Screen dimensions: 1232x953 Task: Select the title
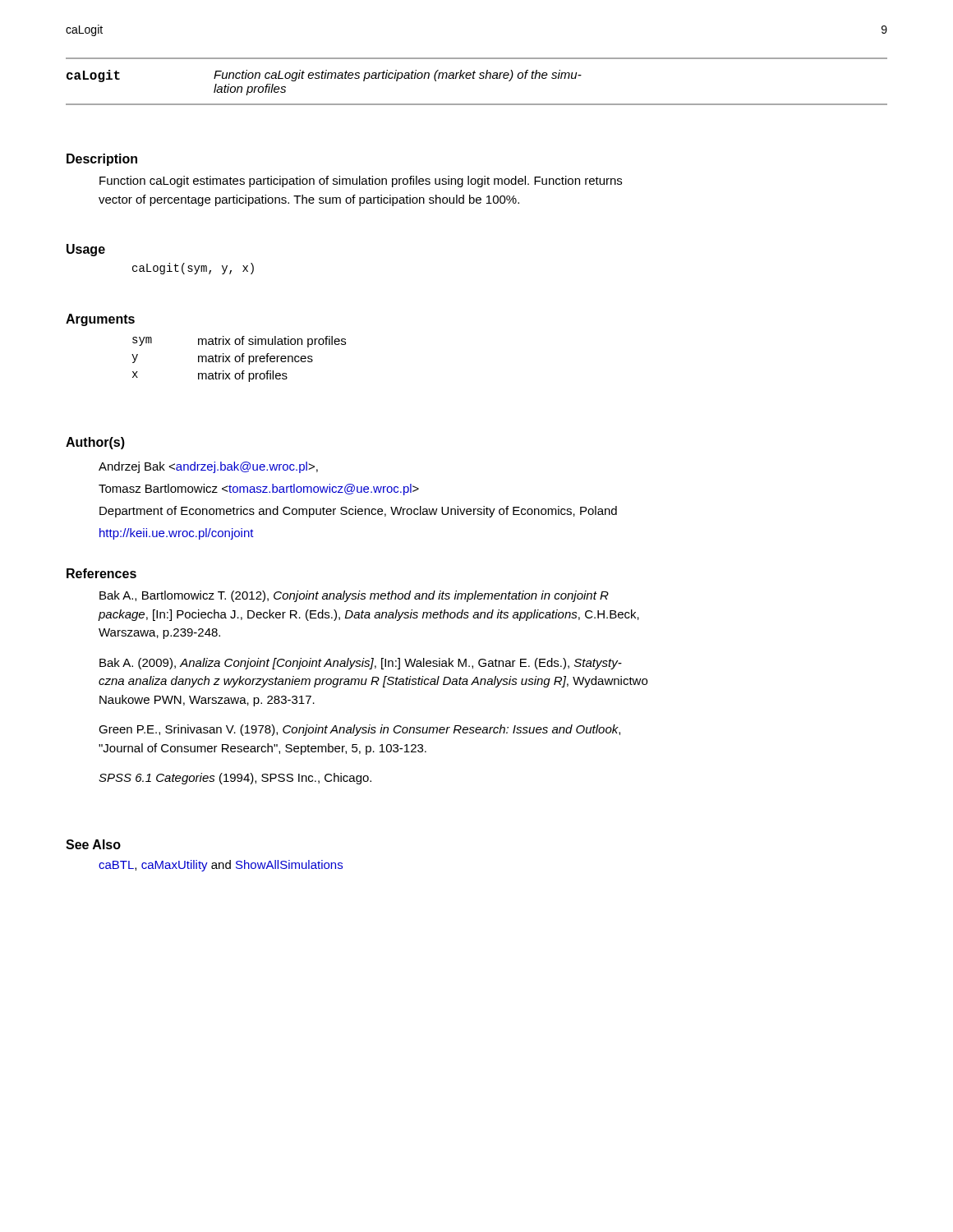(93, 76)
